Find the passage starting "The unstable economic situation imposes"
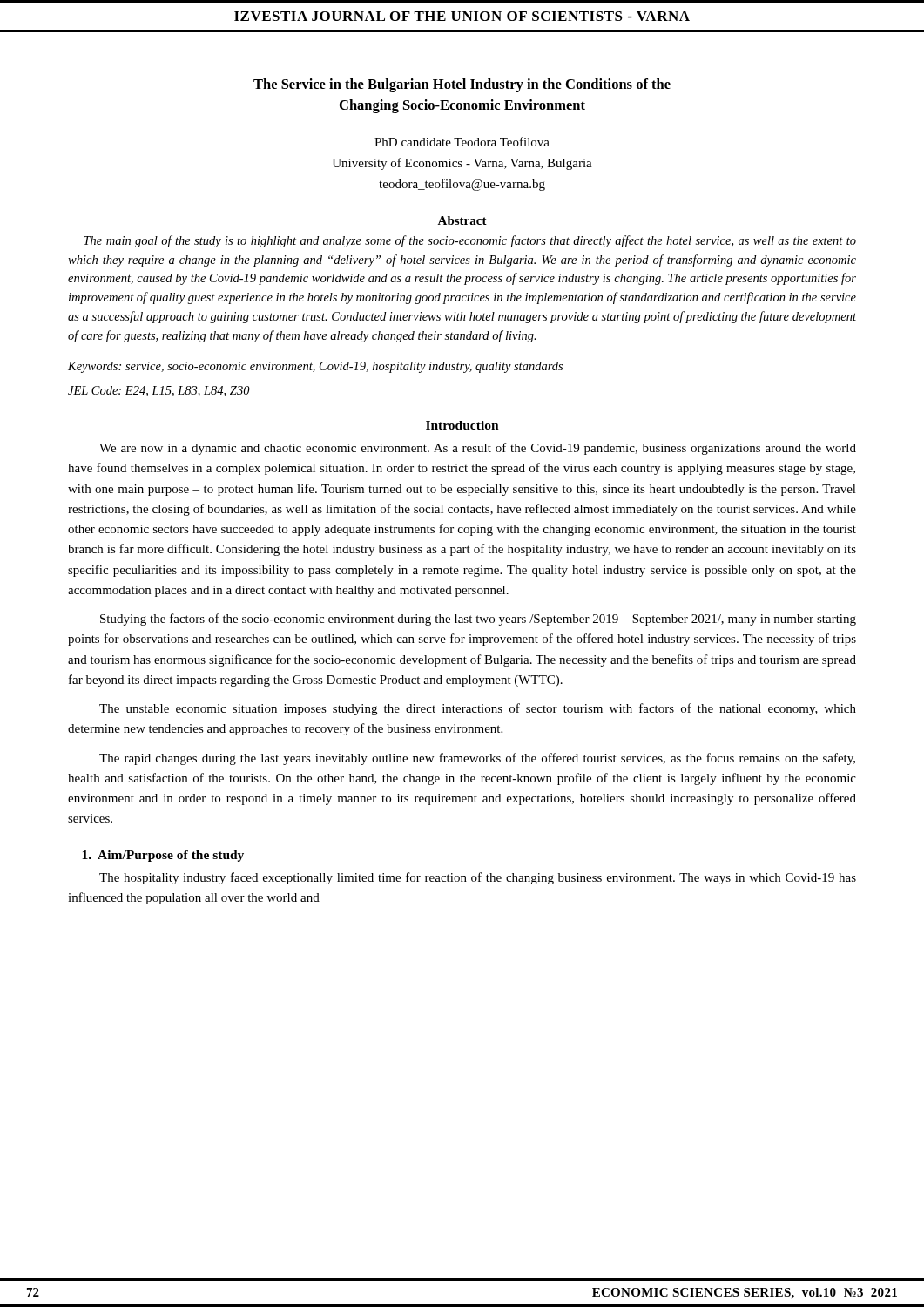Image resolution: width=924 pixels, height=1307 pixels. pyautogui.click(x=462, y=719)
